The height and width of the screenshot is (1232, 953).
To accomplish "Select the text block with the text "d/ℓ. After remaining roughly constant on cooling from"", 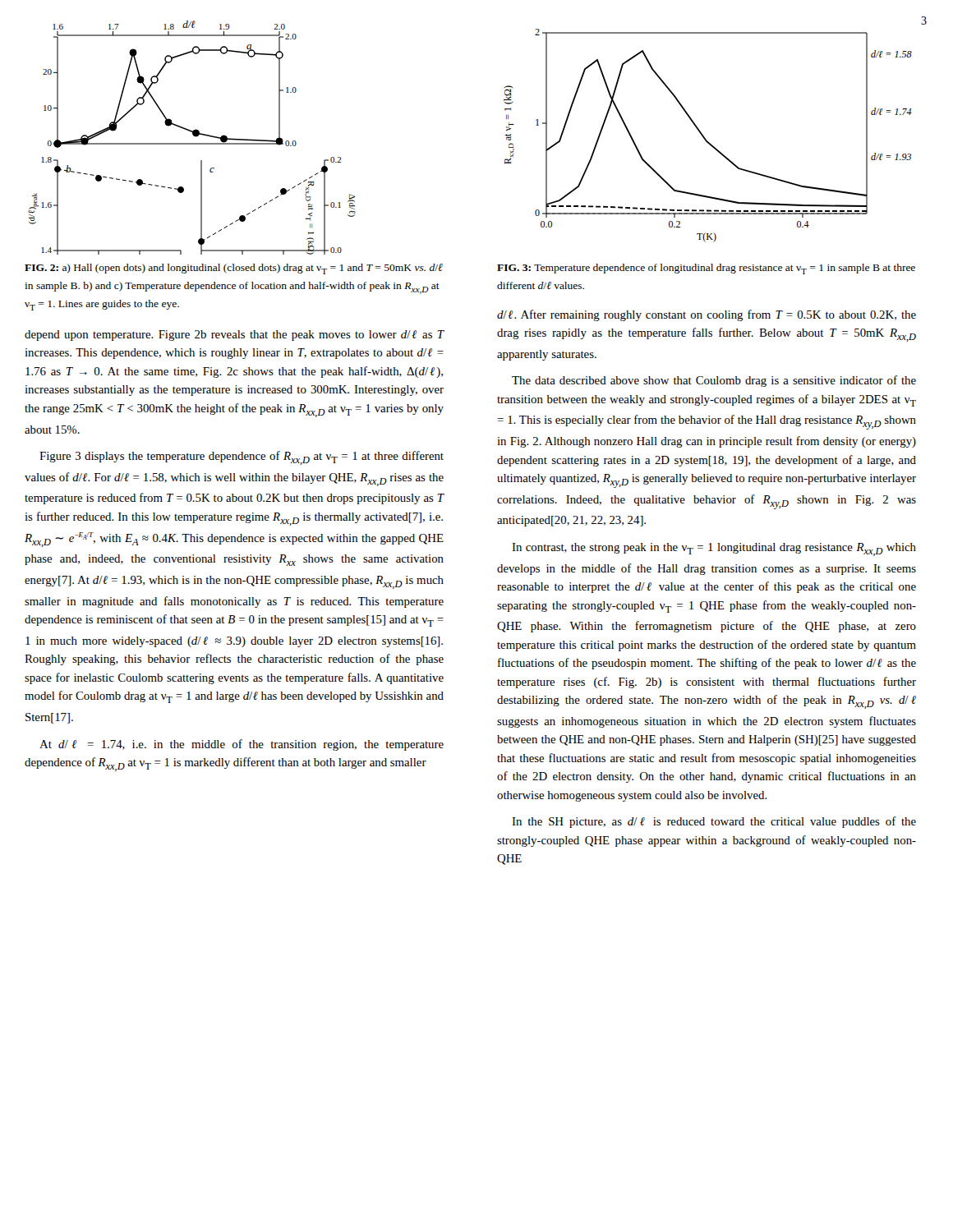I will [707, 587].
